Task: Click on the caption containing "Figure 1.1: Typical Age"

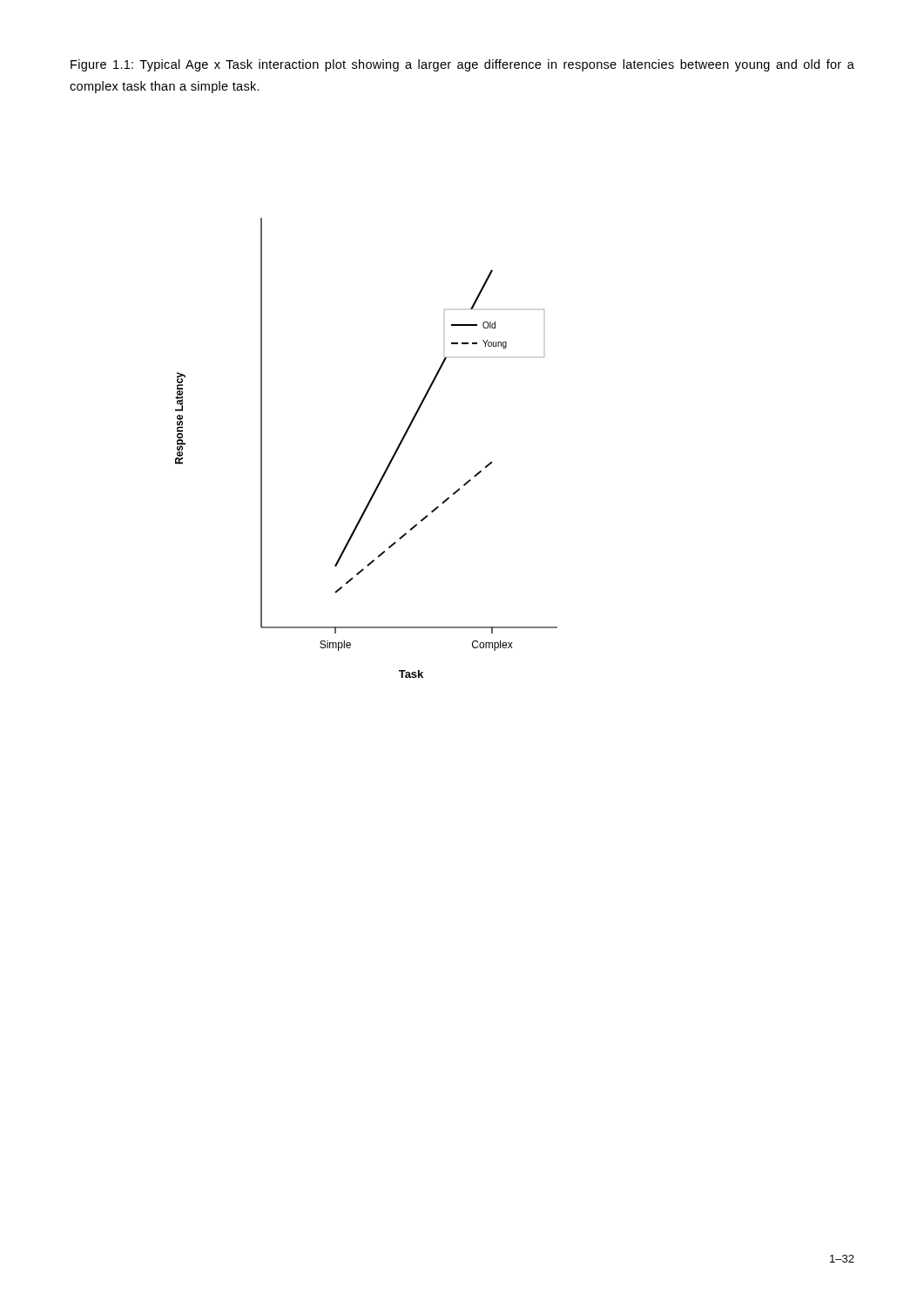Action: pos(462,75)
